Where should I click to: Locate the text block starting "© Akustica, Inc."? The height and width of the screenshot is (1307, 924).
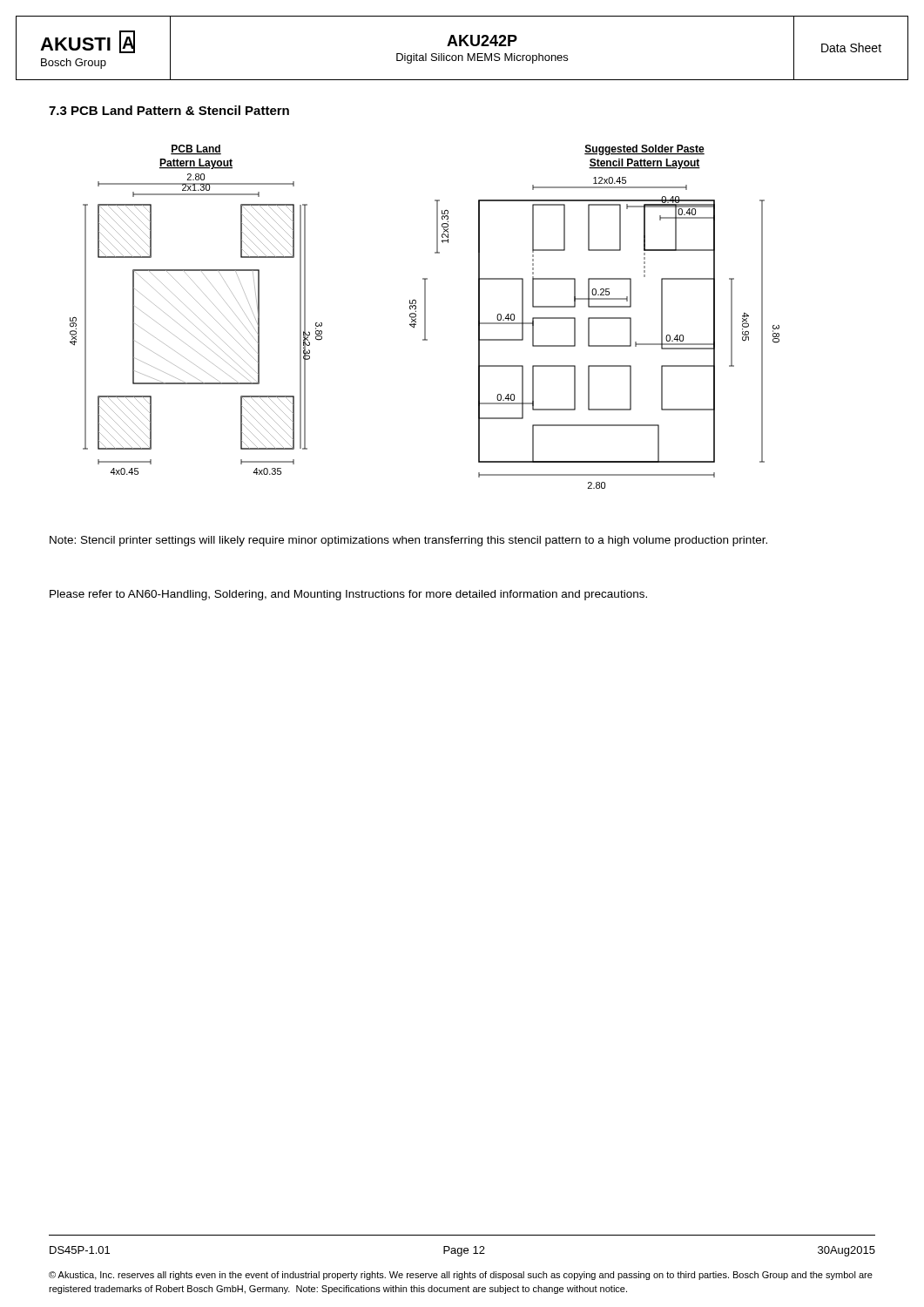click(x=461, y=1282)
